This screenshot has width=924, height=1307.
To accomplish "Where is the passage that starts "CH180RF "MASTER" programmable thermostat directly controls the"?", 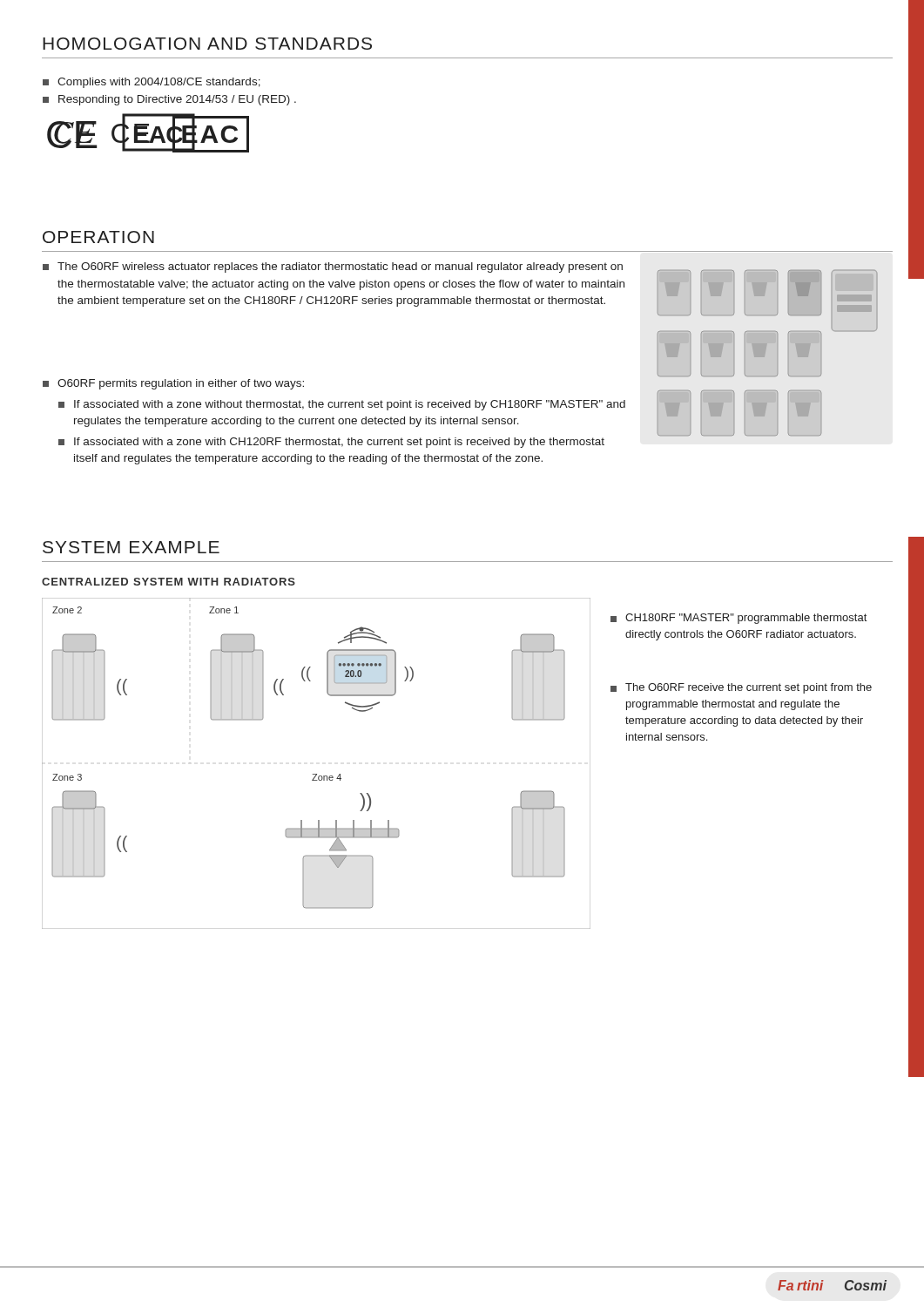I will pyautogui.click(x=749, y=626).
